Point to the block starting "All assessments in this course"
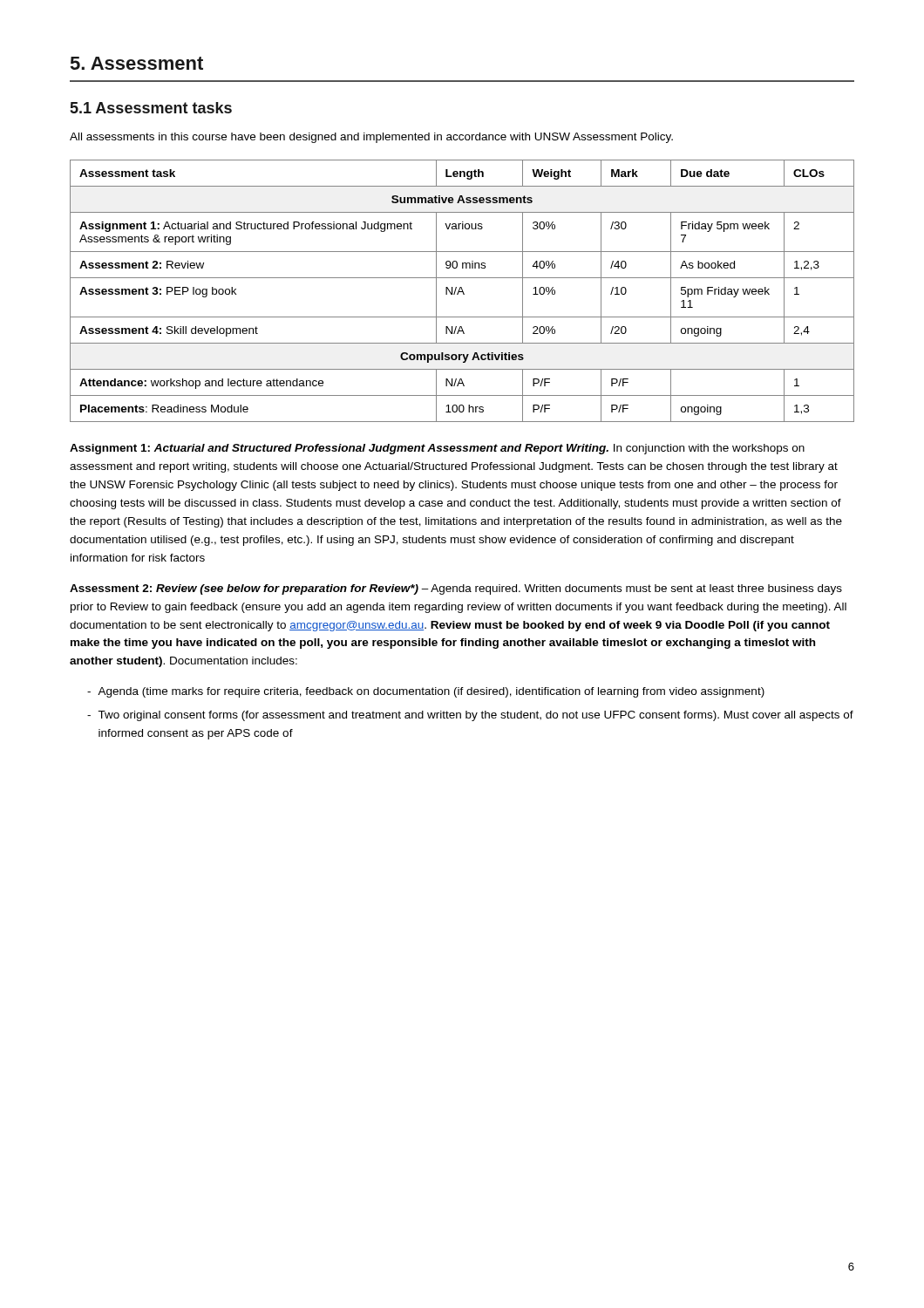The width and height of the screenshot is (924, 1308). (372, 136)
